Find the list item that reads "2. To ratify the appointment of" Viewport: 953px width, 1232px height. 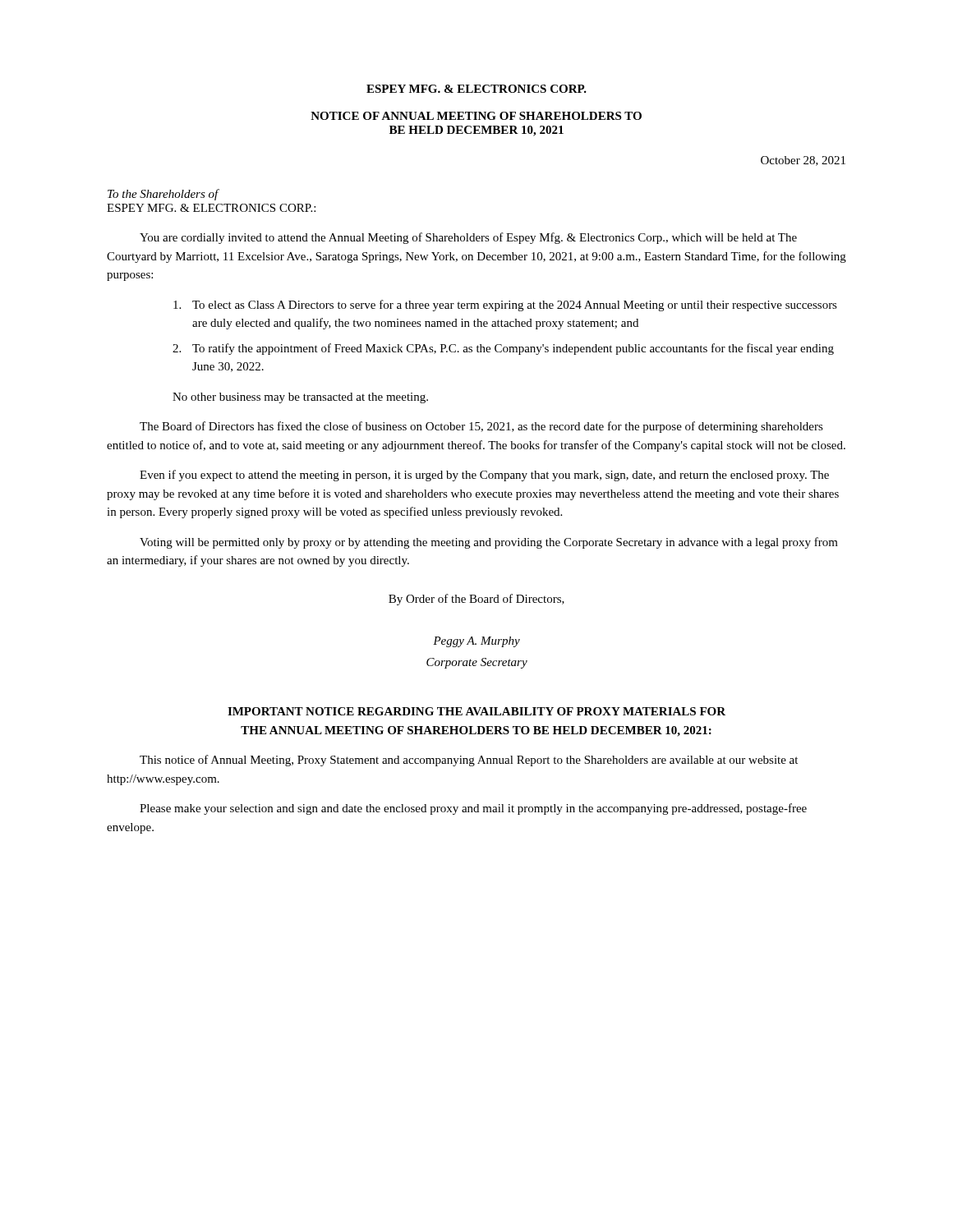click(509, 357)
